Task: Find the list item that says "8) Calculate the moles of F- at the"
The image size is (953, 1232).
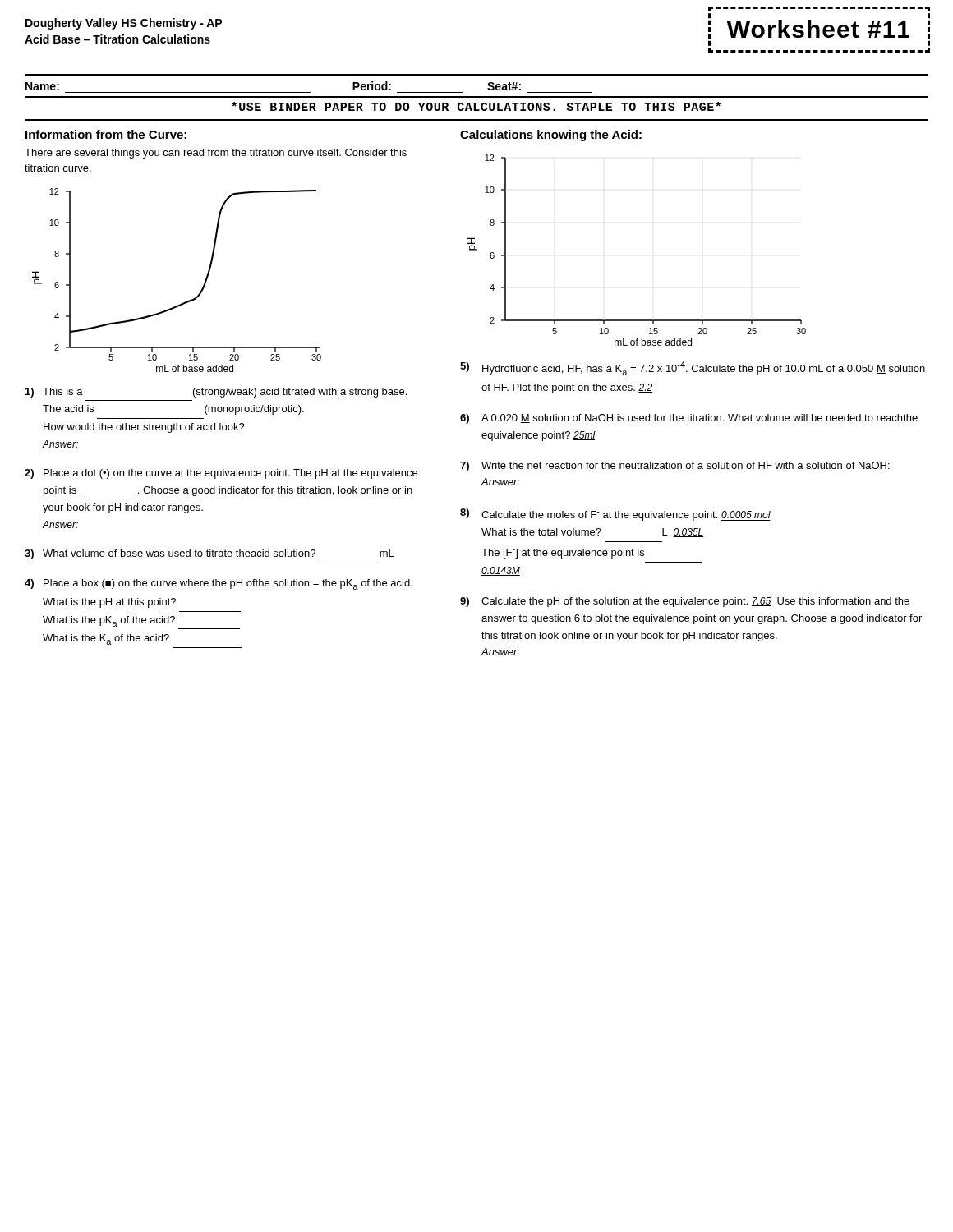Action: [615, 542]
